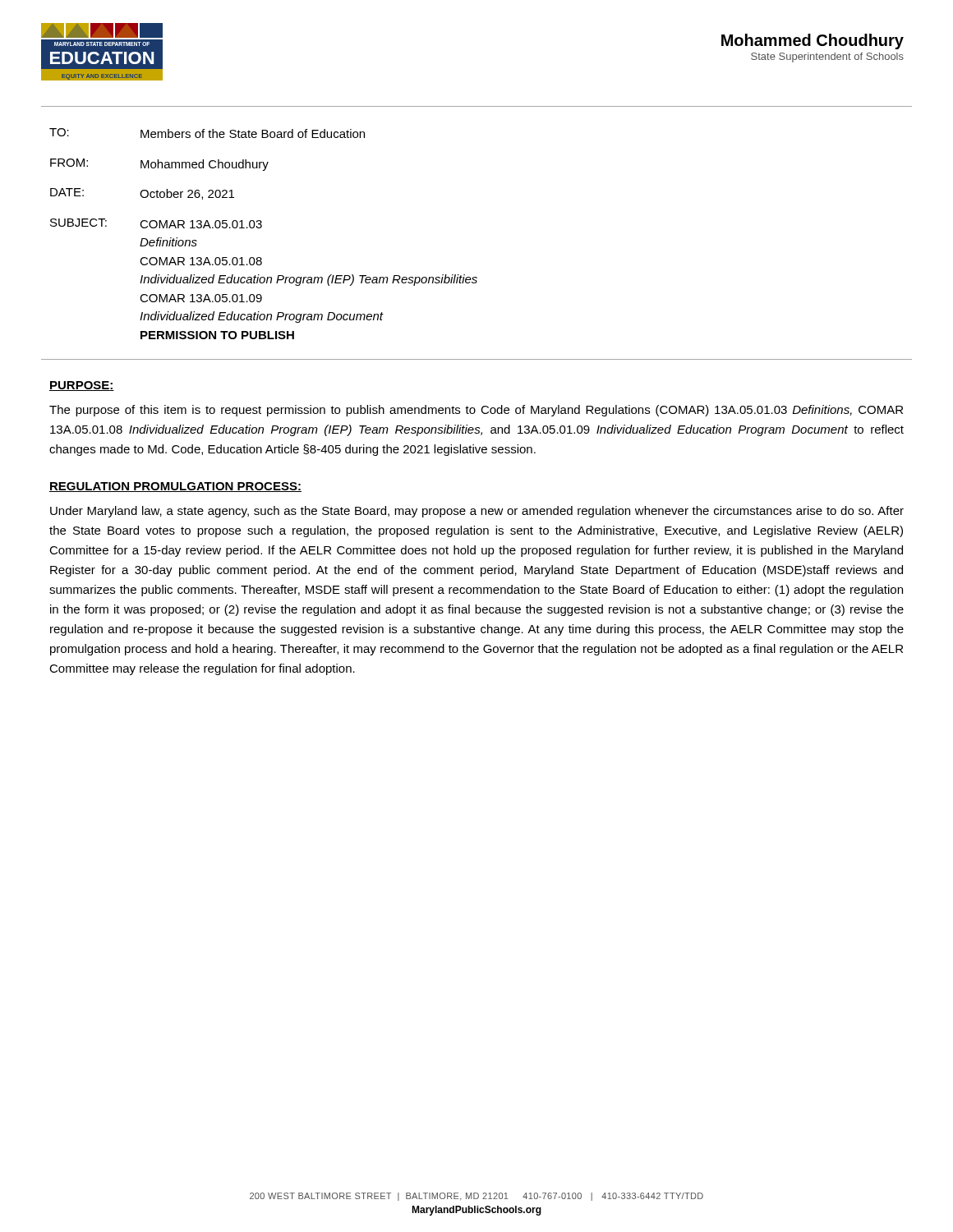Image resolution: width=953 pixels, height=1232 pixels.
Task: Locate the section header that reads "REGULATION PROMULGATION PROCESS:"
Action: [175, 486]
